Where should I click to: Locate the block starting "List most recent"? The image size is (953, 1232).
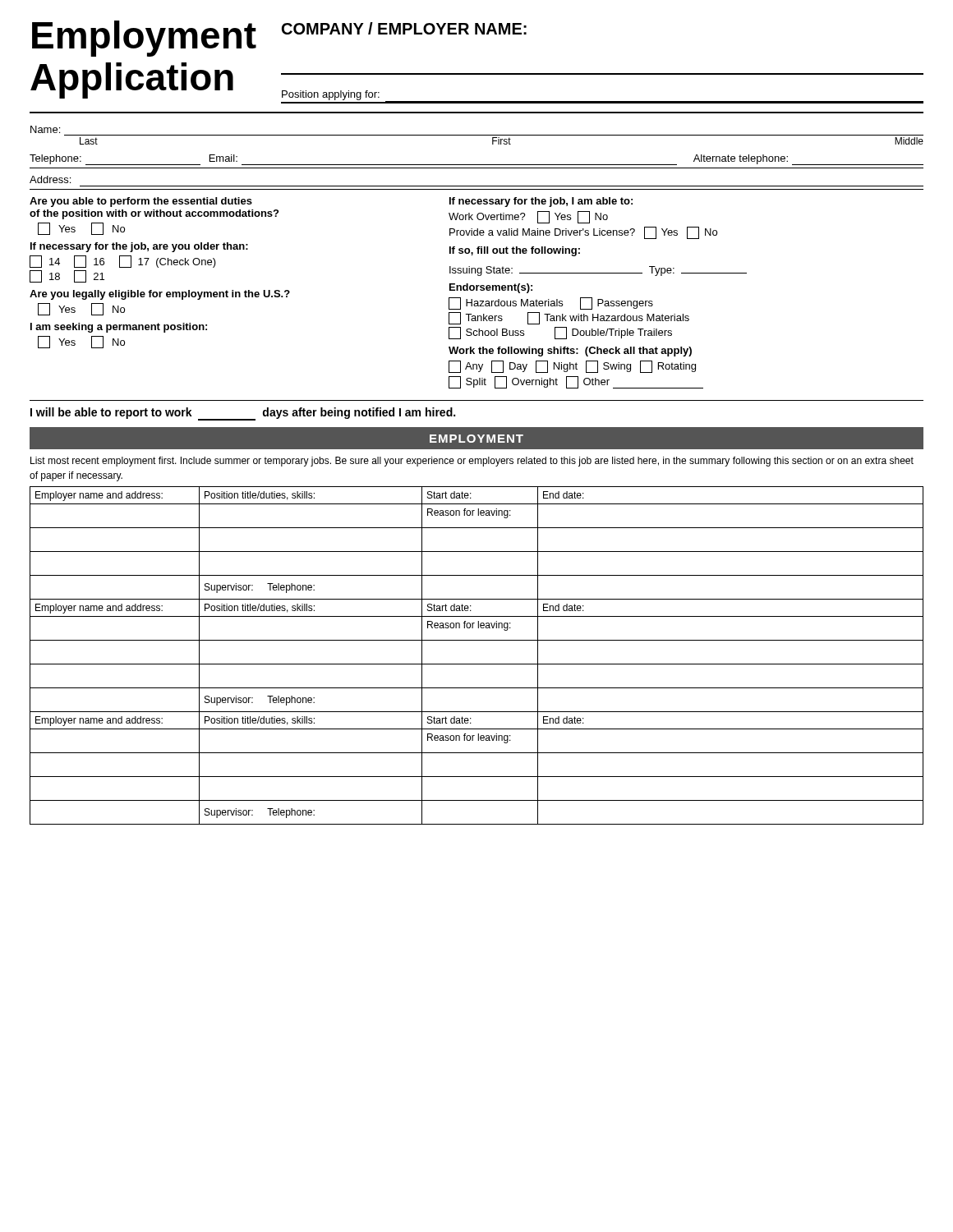coord(471,469)
